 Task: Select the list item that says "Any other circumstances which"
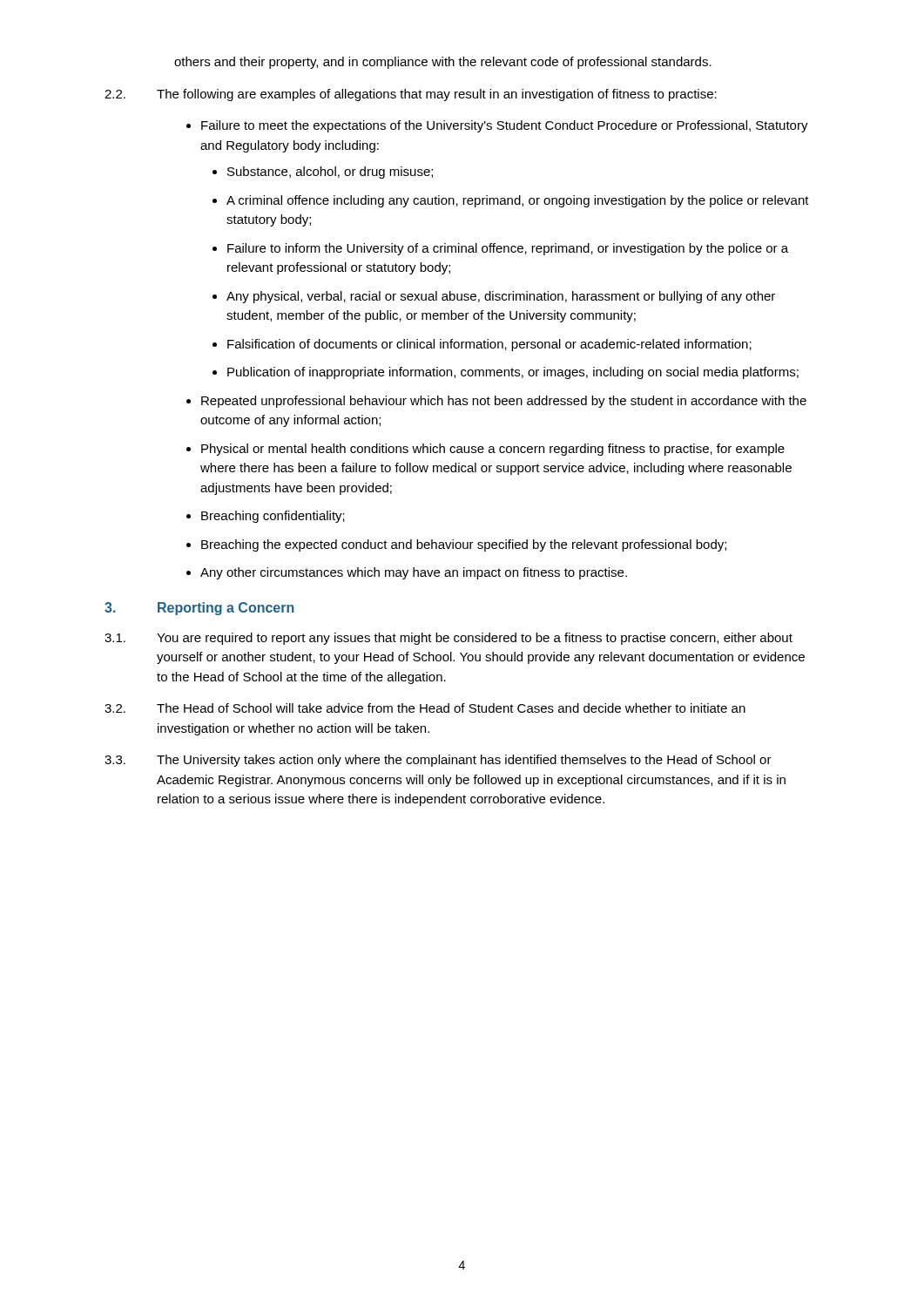[414, 572]
